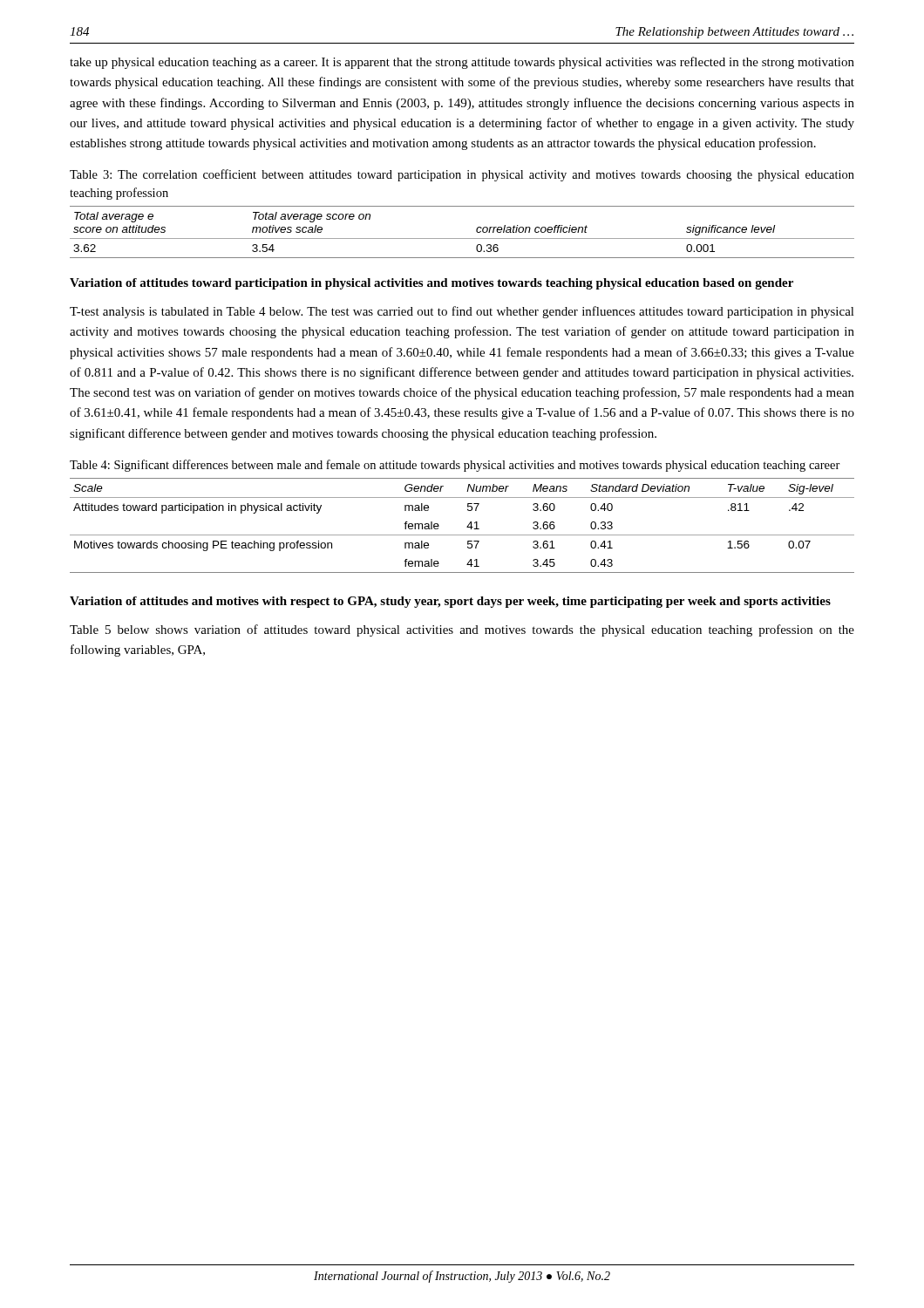Find the text block starting "take up physical education teaching as a career."
The width and height of the screenshot is (924, 1308).
click(x=462, y=103)
